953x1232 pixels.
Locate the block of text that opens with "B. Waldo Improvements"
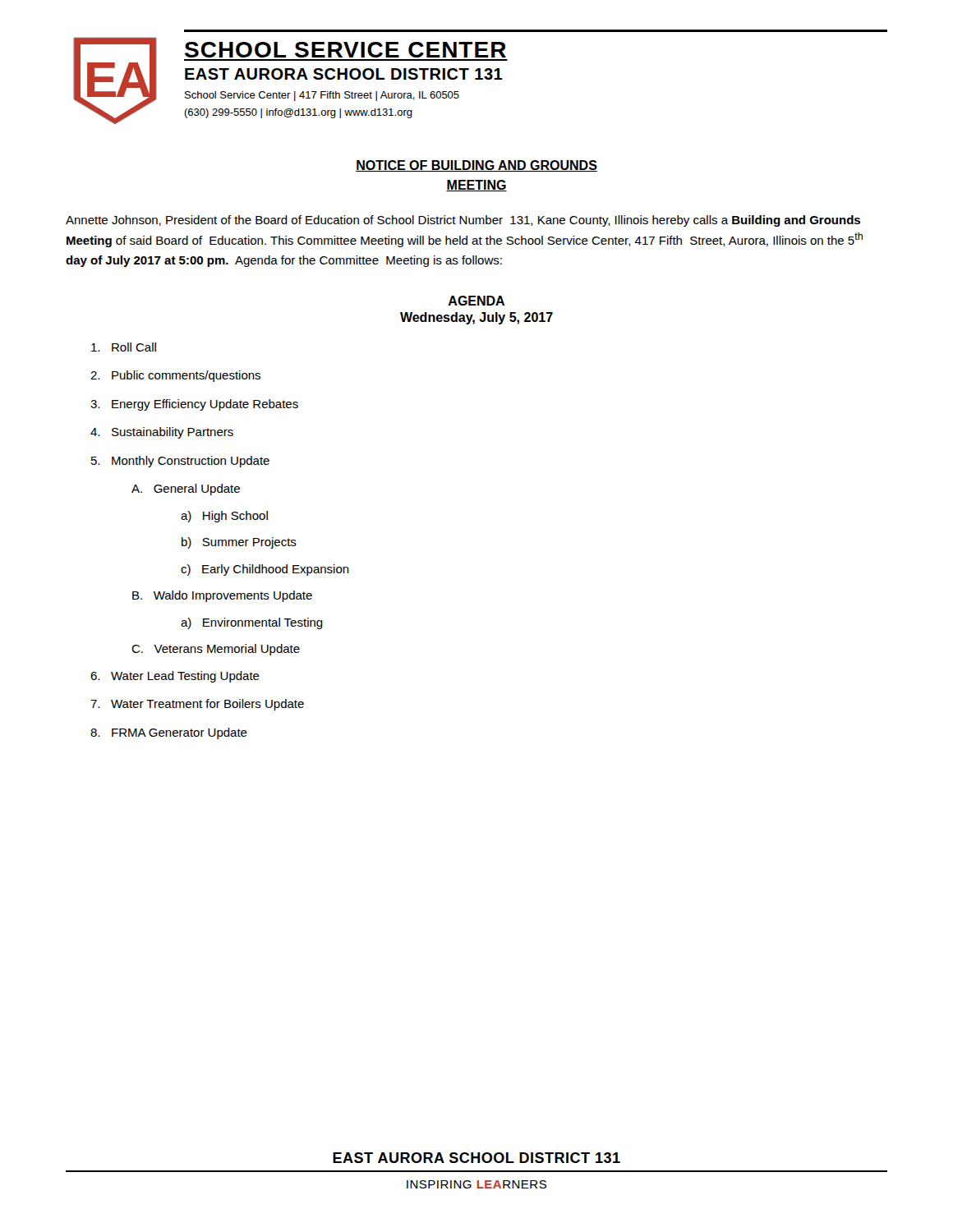222,595
